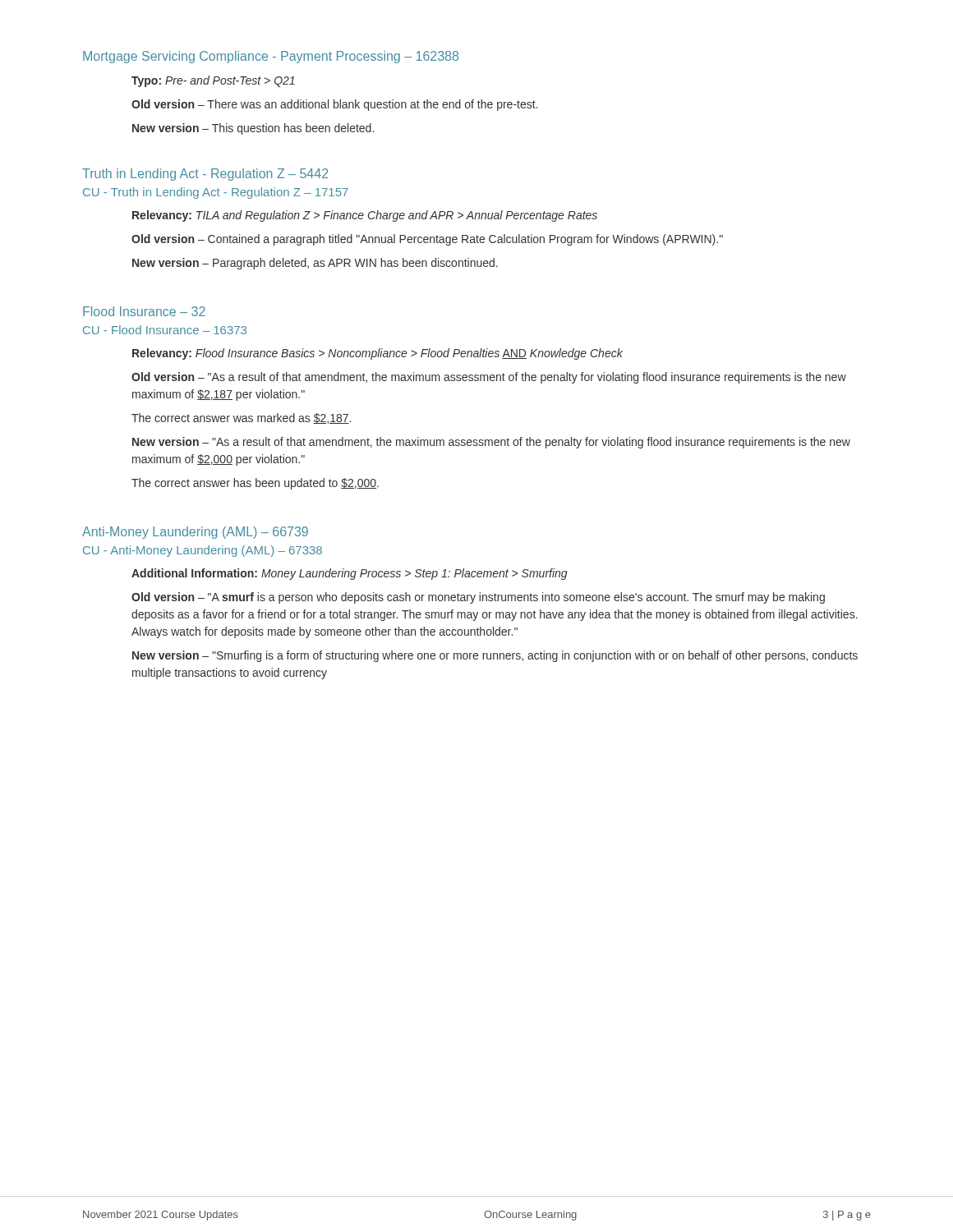Locate the section header that opens with "CU - Truth in"
953x1232 pixels.
click(215, 192)
